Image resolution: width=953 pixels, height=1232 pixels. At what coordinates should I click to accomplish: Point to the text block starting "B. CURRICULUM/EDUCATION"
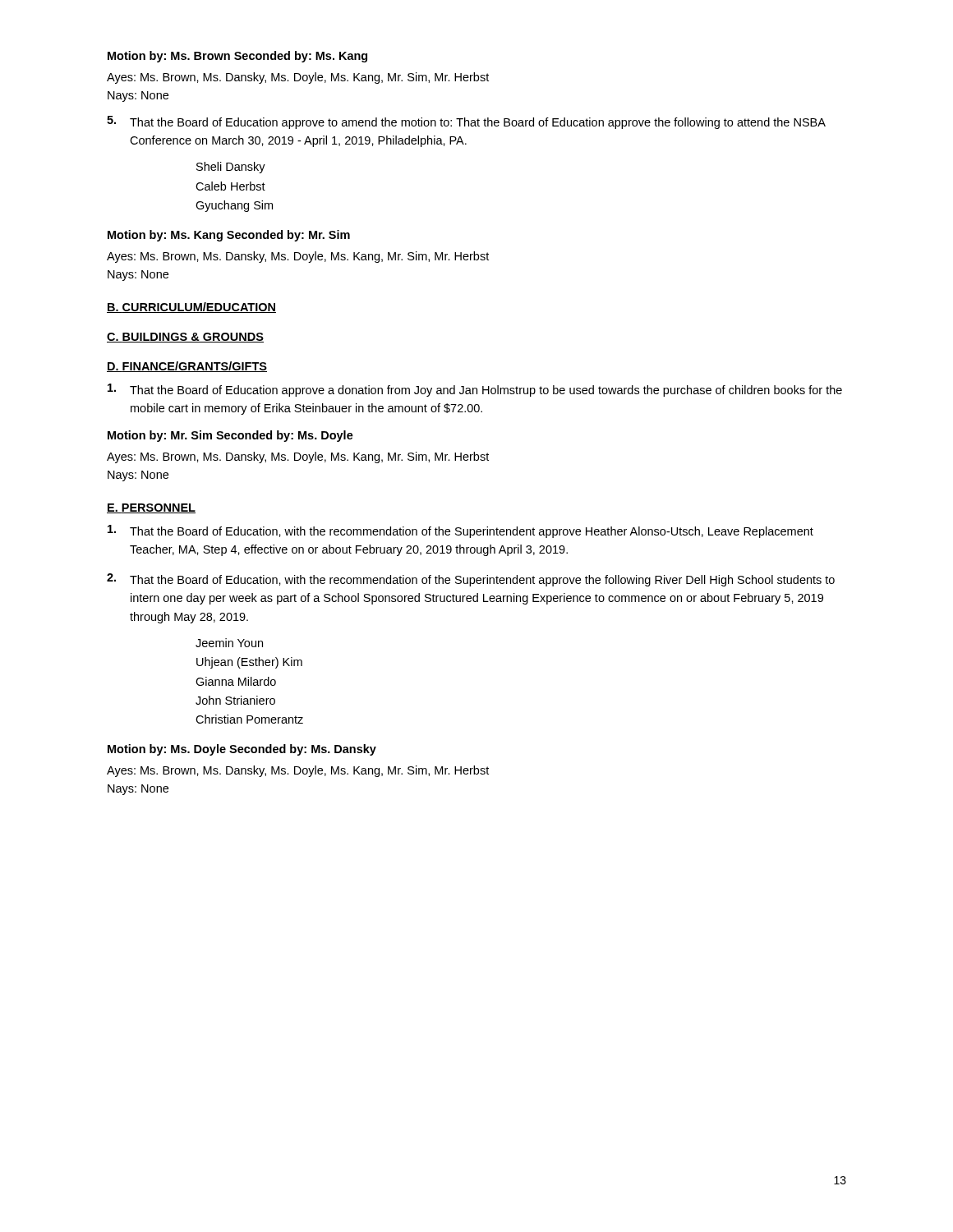tap(191, 307)
